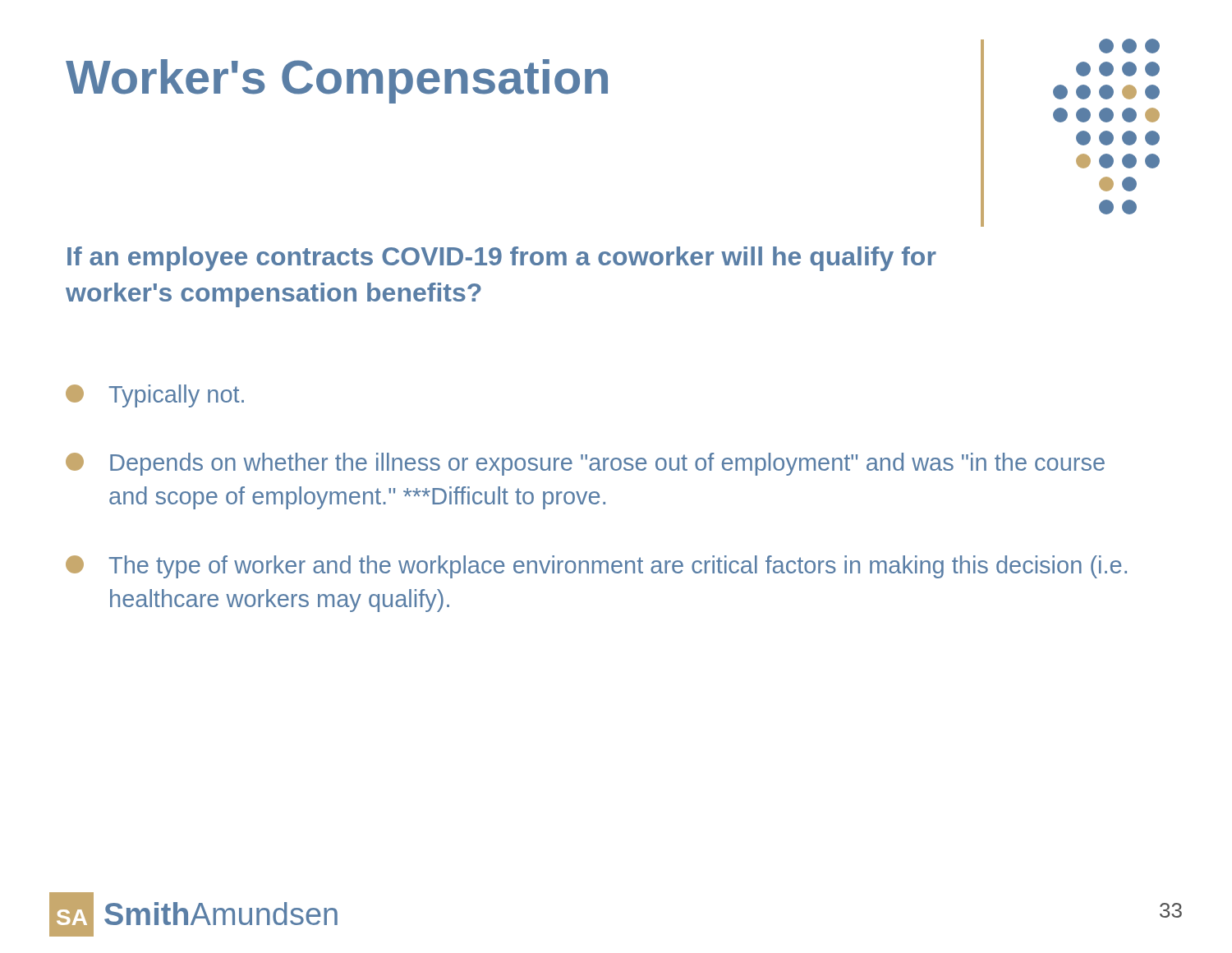Find the list item with the text "The type of worker and the workplace environment"
1232x953 pixels.
(600, 582)
